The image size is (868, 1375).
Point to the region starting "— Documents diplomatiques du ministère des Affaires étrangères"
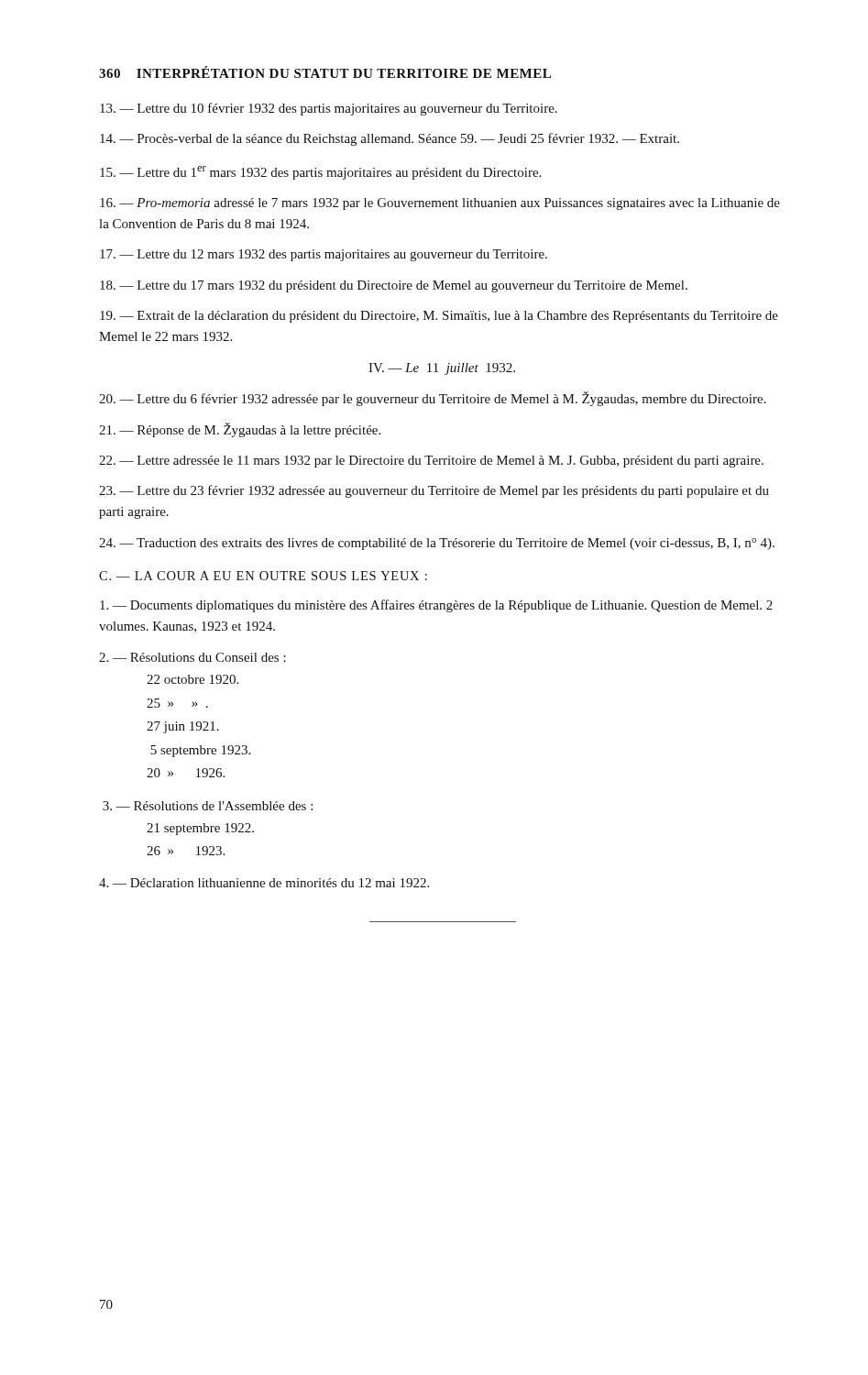point(436,615)
